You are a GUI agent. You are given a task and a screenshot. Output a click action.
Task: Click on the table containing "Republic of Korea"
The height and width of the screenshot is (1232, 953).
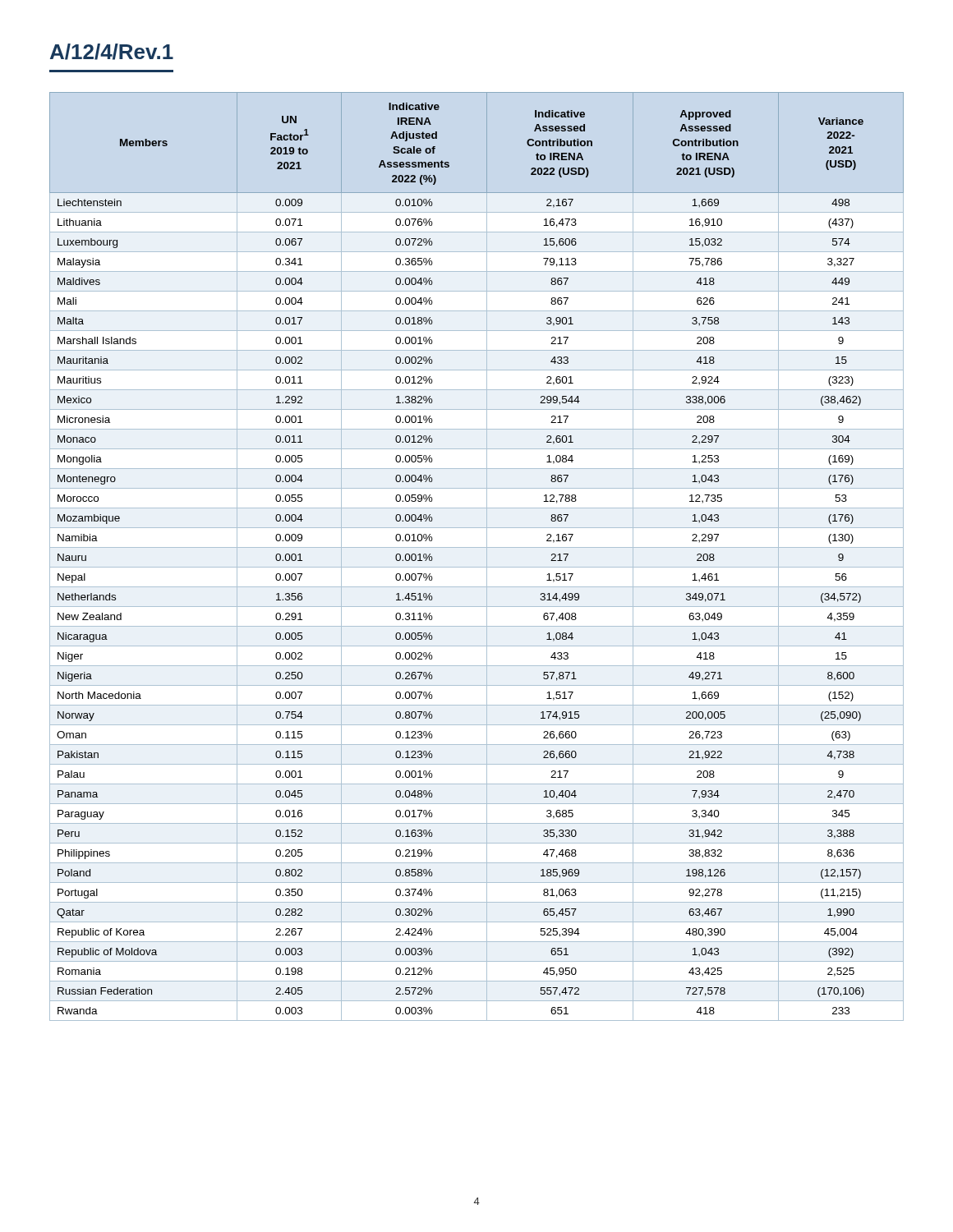click(x=476, y=557)
